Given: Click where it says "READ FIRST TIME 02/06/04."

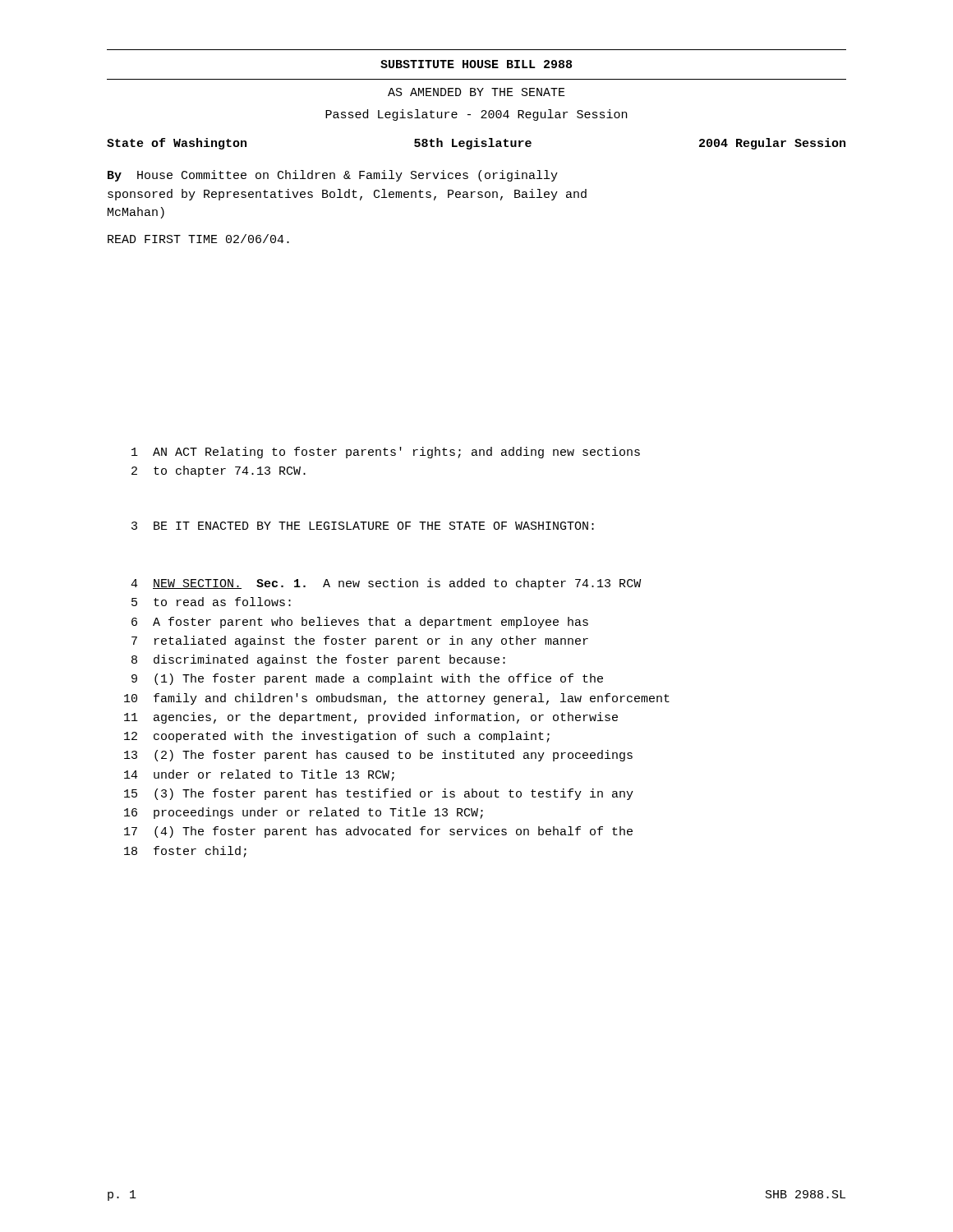Looking at the screenshot, I should tap(199, 240).
